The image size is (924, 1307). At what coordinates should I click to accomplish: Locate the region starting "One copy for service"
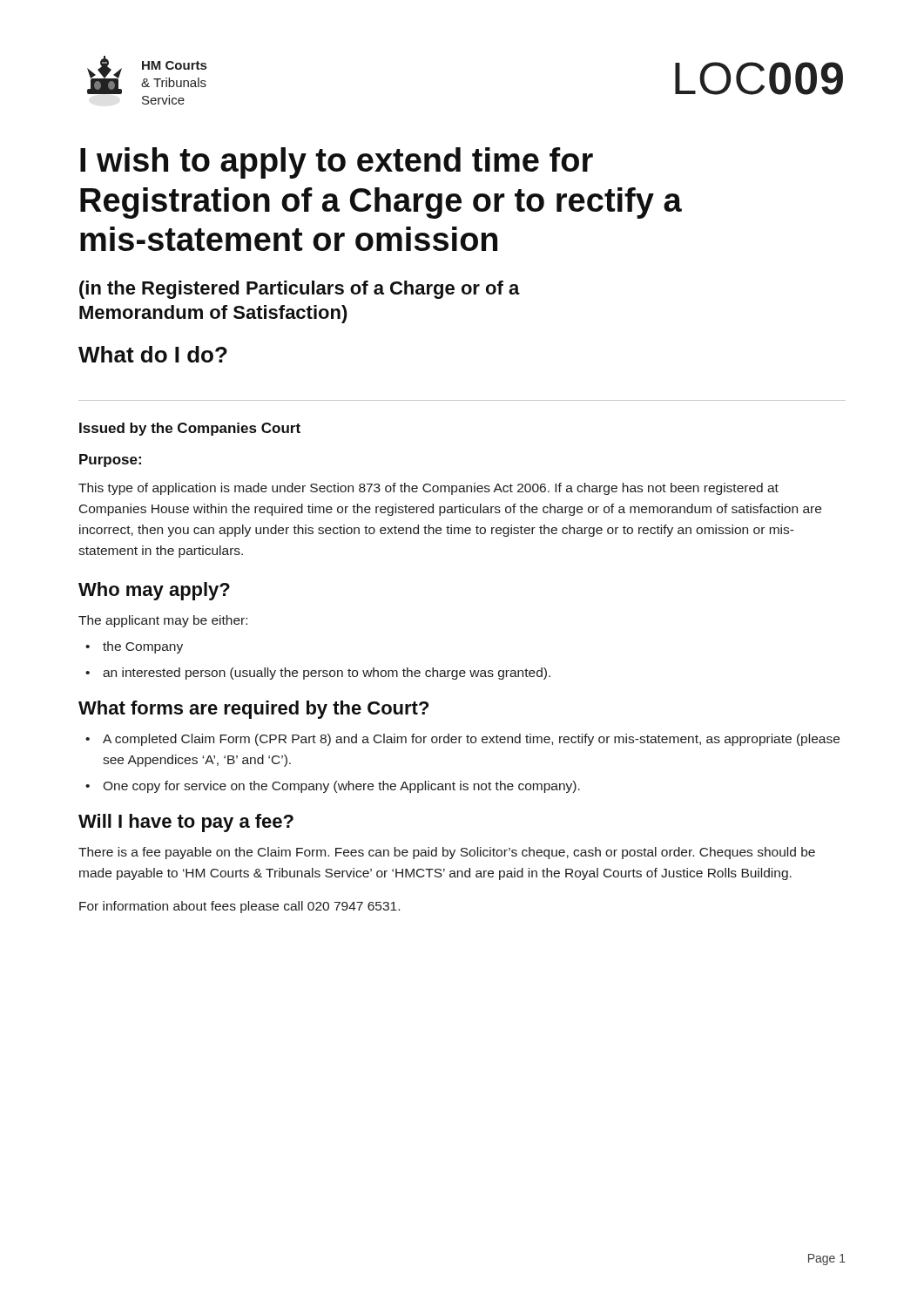(x=342, y=786)
